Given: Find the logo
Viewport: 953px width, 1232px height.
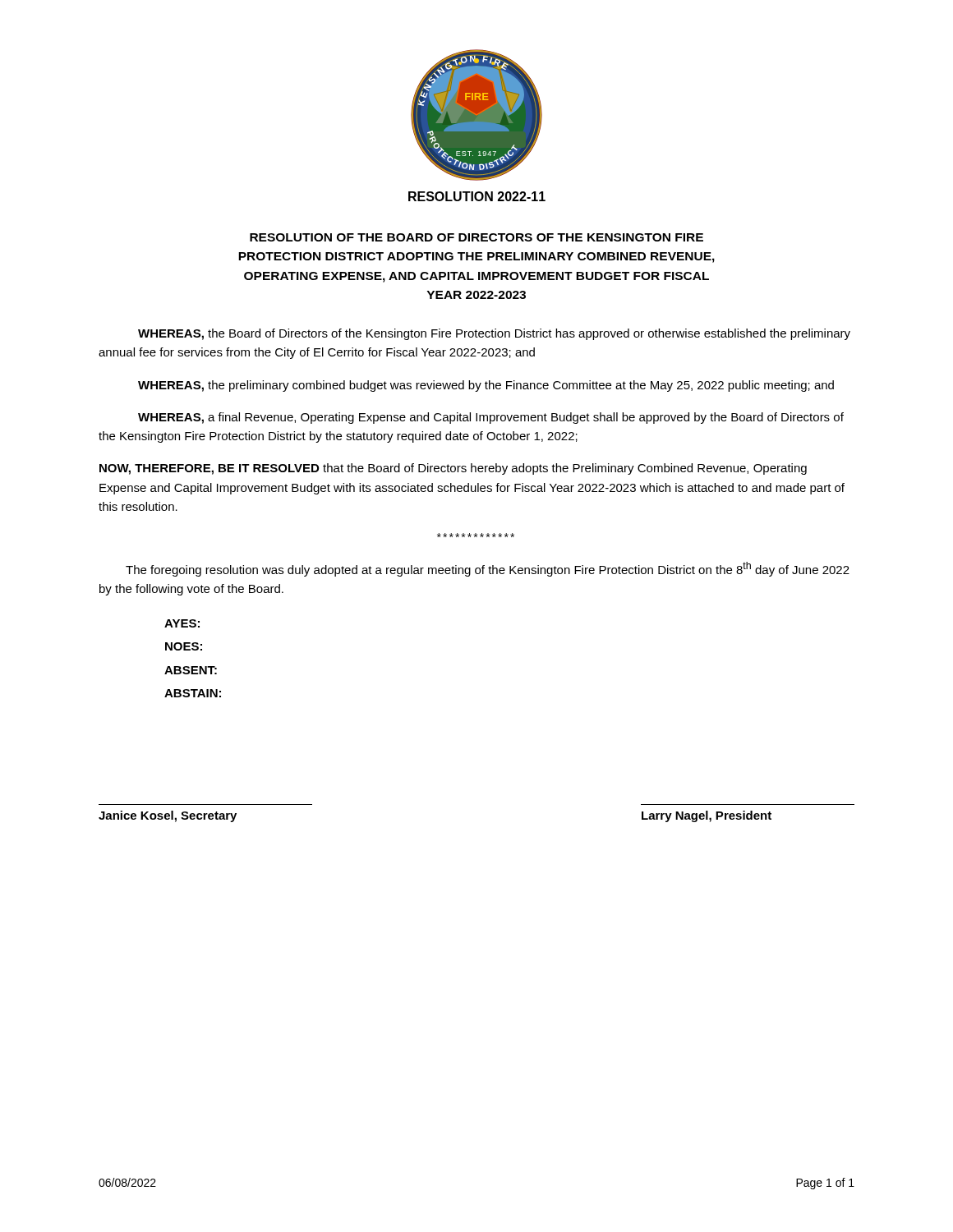Looking at the screenshot, I should coord(476,116).
